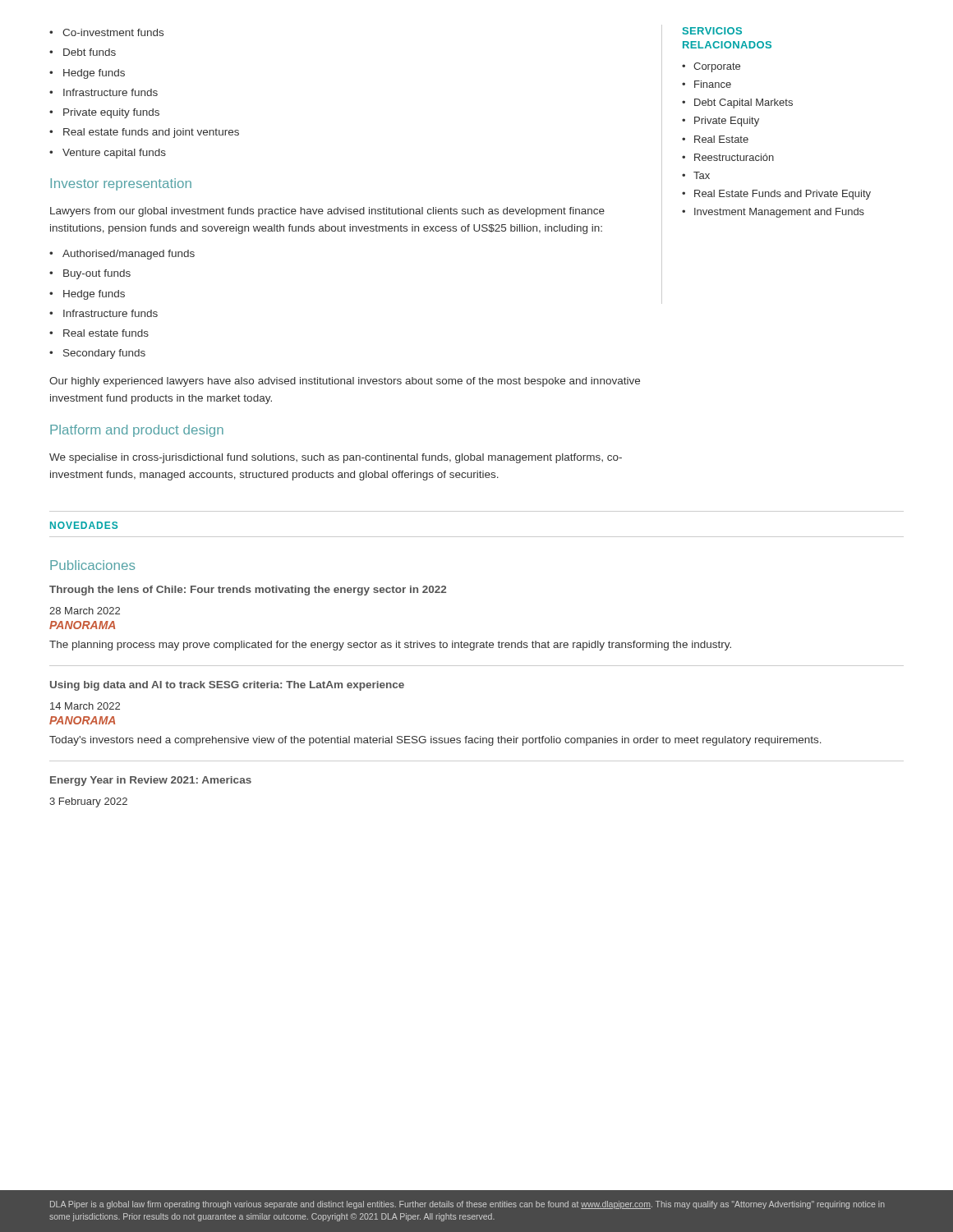953x1232 pixels.
Task: Where does it say "Authorised/managed funds"?
Action: pyautogui.click(x=122, y=255)
